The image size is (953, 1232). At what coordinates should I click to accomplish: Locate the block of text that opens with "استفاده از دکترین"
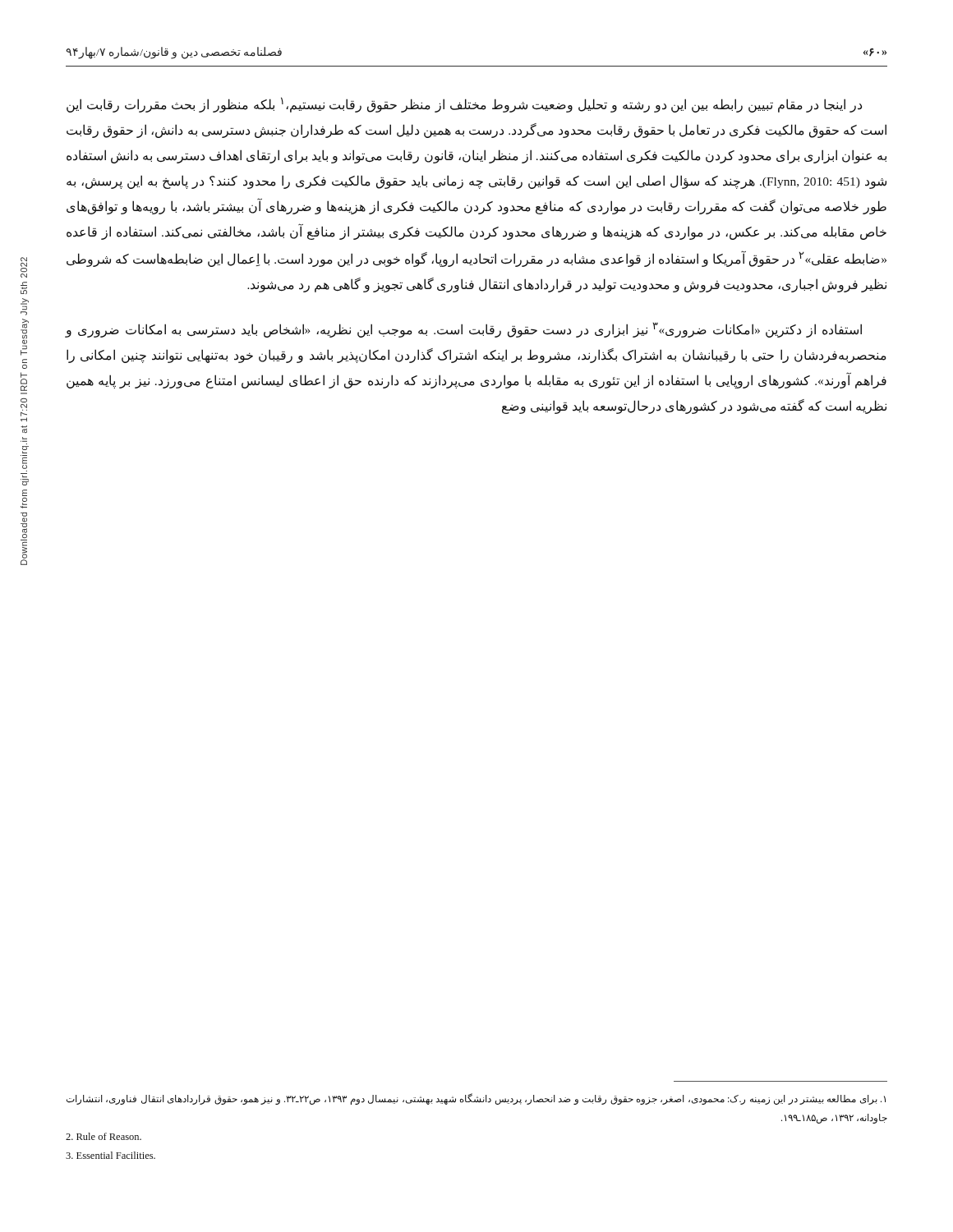click(476, 367)
